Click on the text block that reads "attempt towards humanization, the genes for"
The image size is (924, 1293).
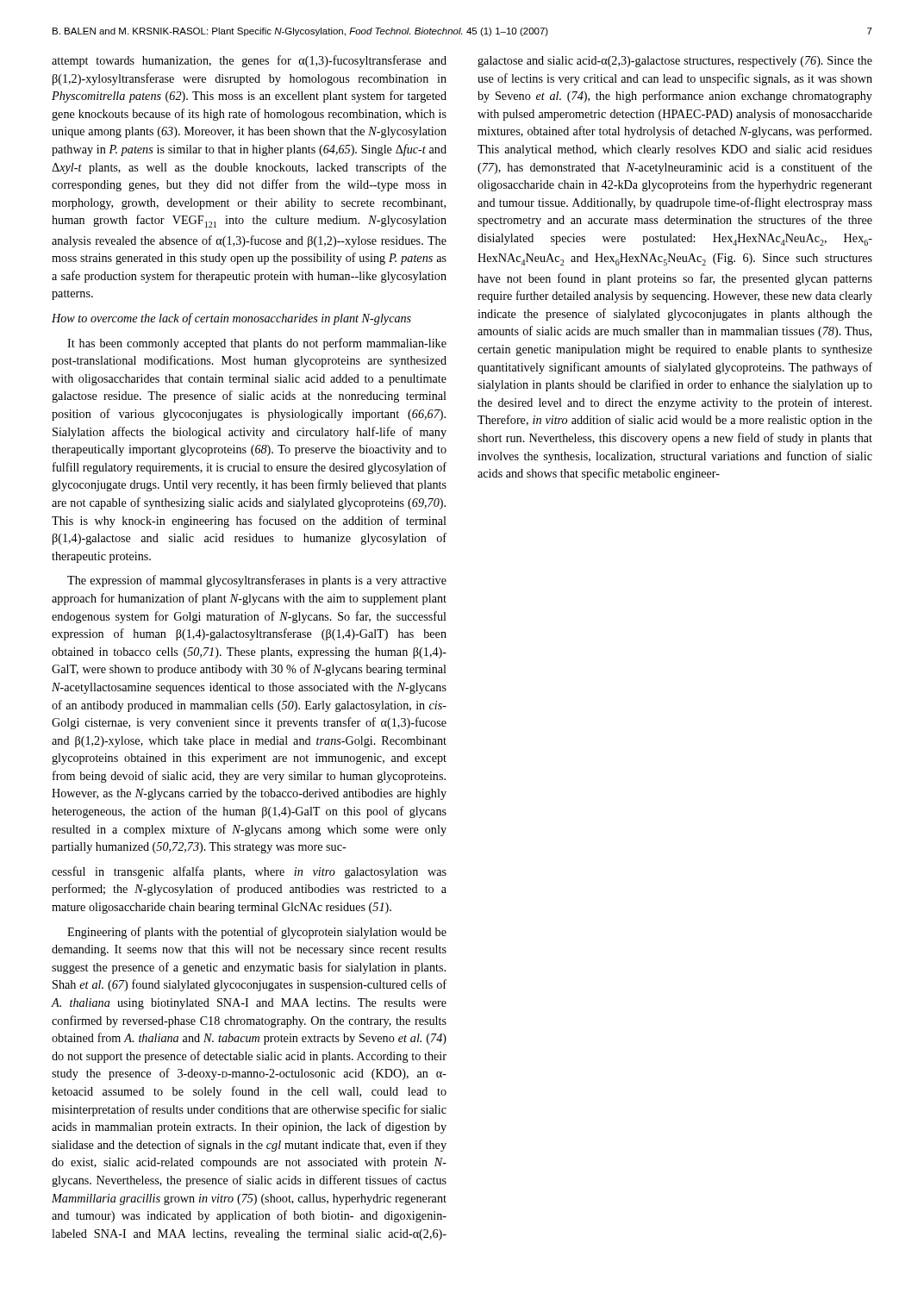click(x=249, y=177)
